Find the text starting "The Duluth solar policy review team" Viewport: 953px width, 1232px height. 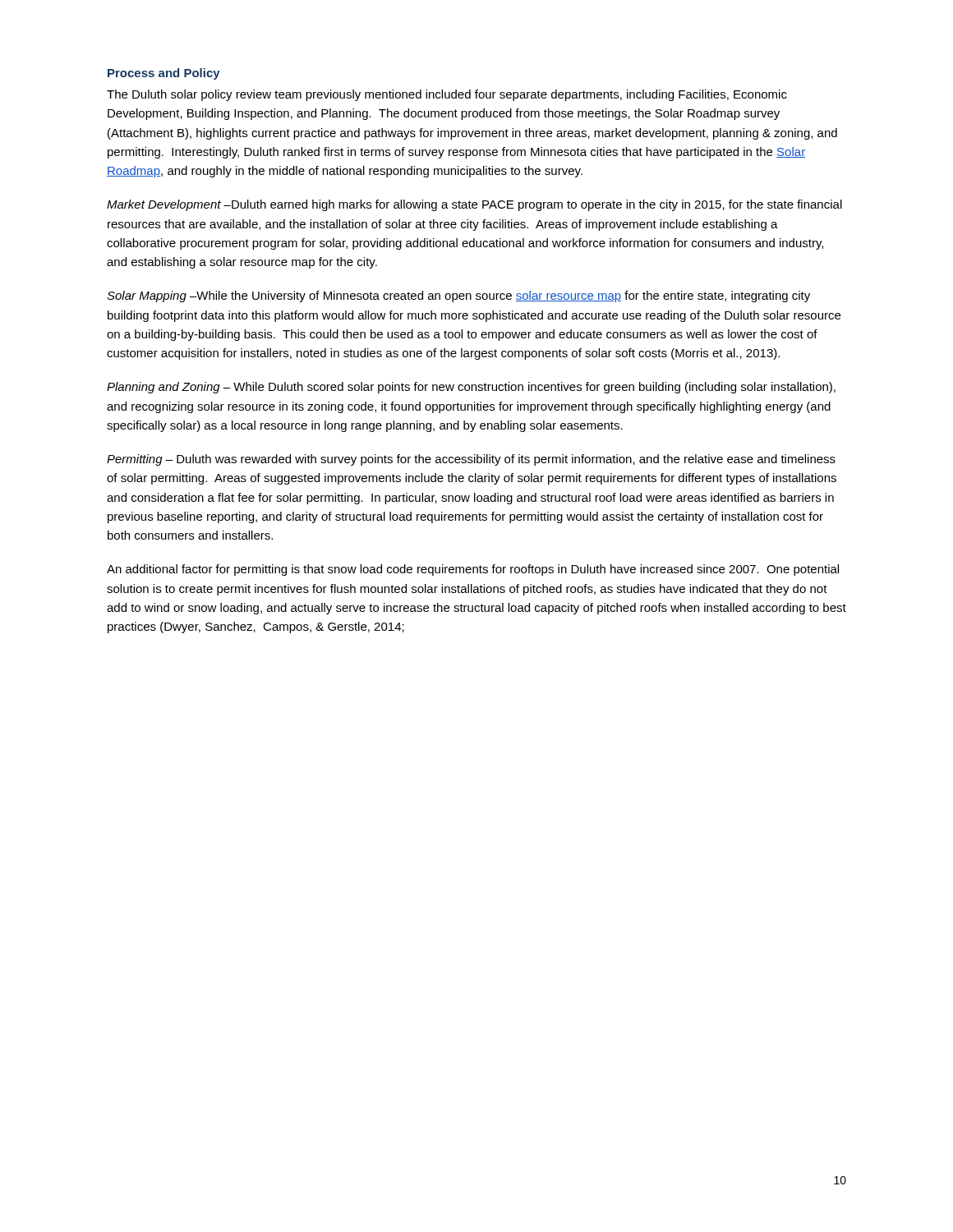(x=472, y=132)
